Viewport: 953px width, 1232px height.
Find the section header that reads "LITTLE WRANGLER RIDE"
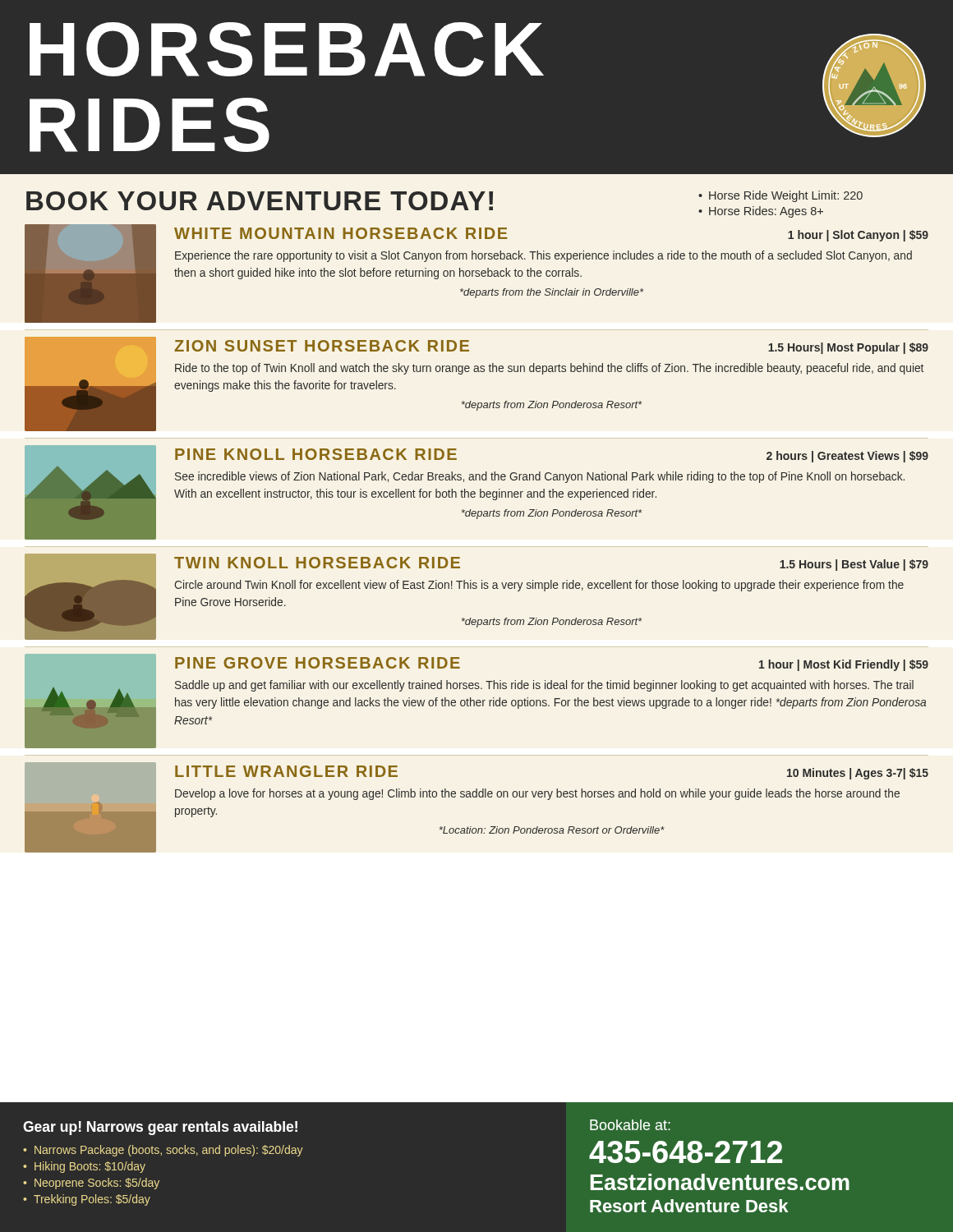(x=287, y=771)
